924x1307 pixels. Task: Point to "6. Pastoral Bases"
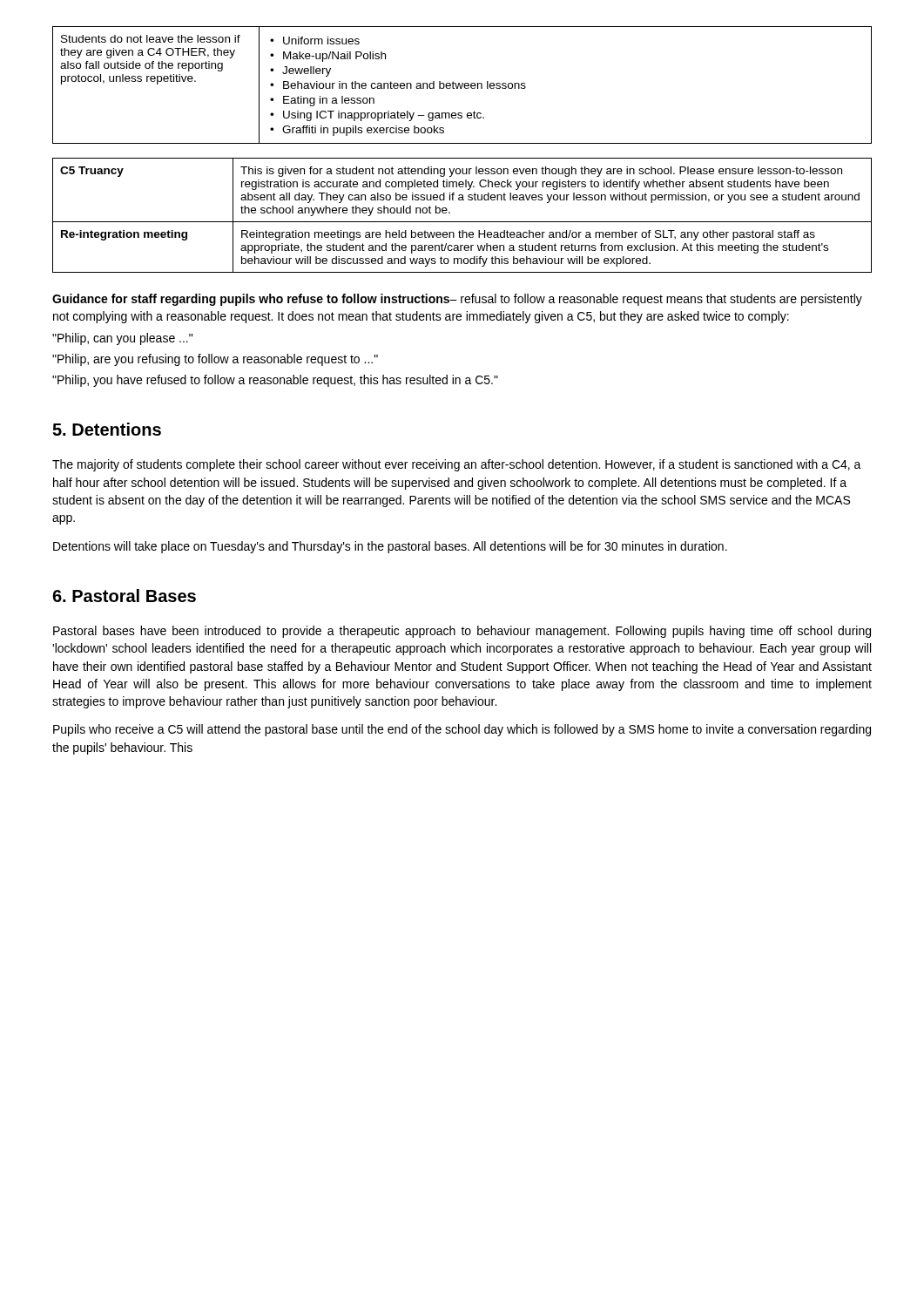[124, 596]
